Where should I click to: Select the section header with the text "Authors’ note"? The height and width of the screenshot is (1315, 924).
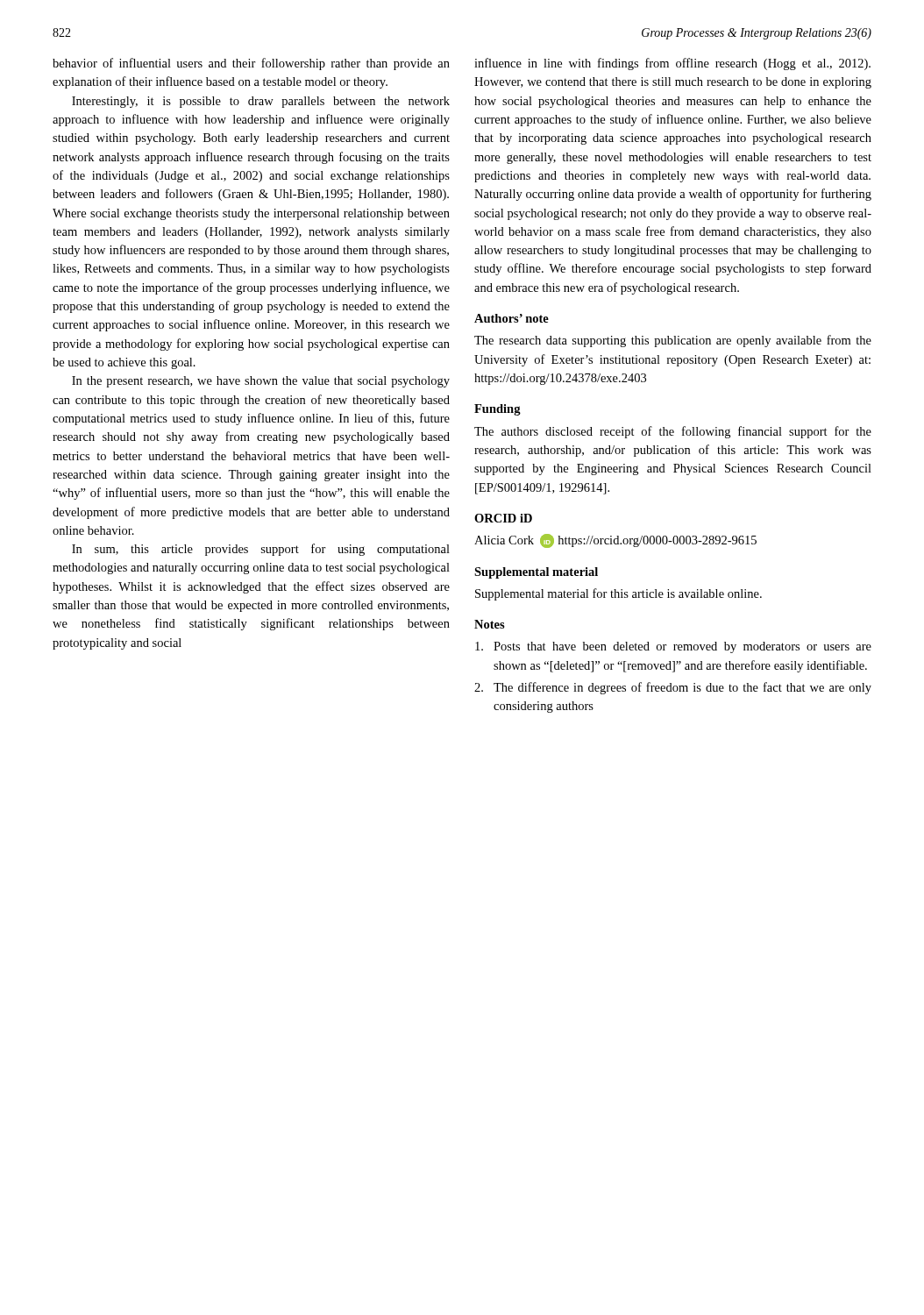click(x=511, y=318)
